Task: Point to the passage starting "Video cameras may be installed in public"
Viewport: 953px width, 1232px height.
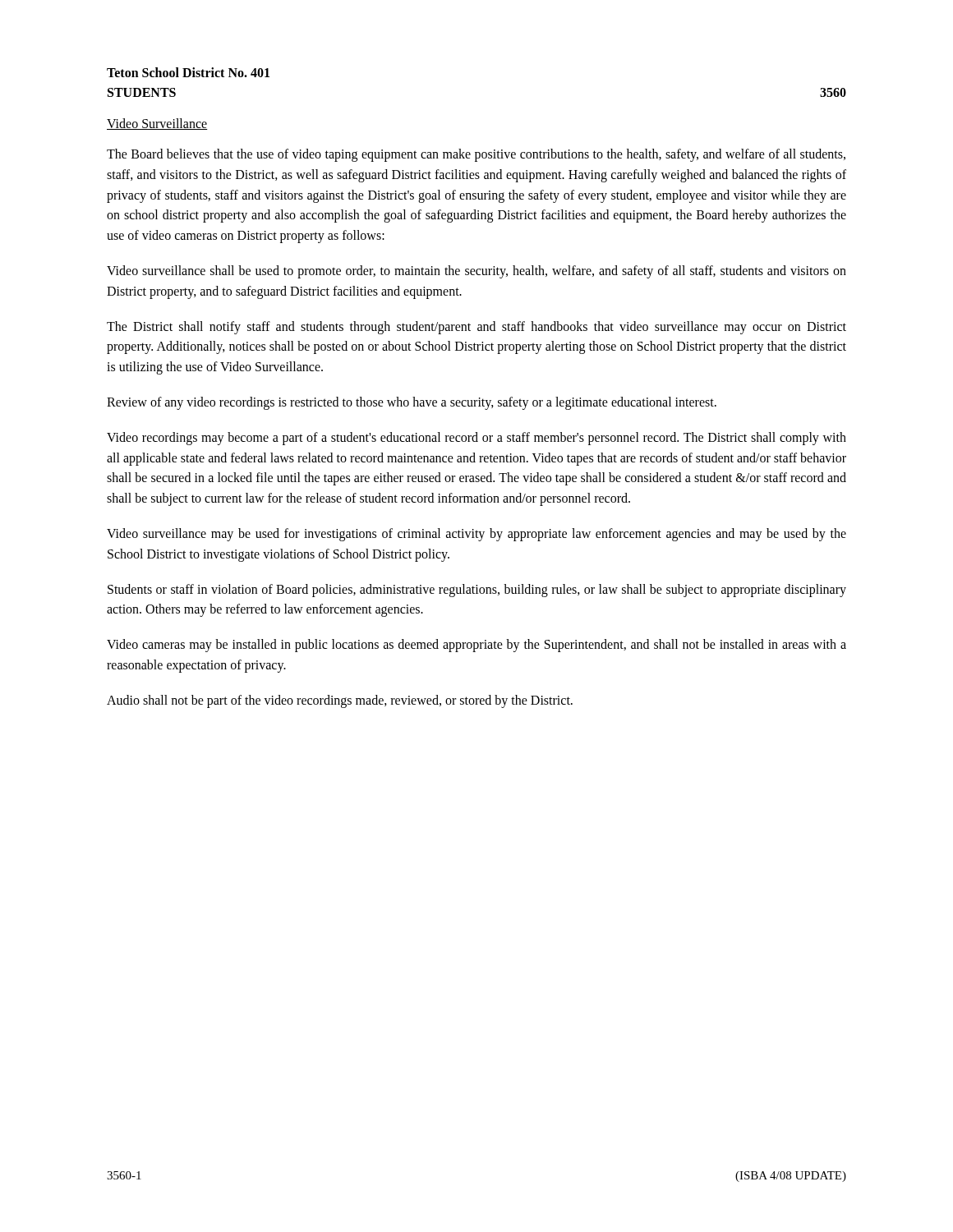Action: (476, 655)
